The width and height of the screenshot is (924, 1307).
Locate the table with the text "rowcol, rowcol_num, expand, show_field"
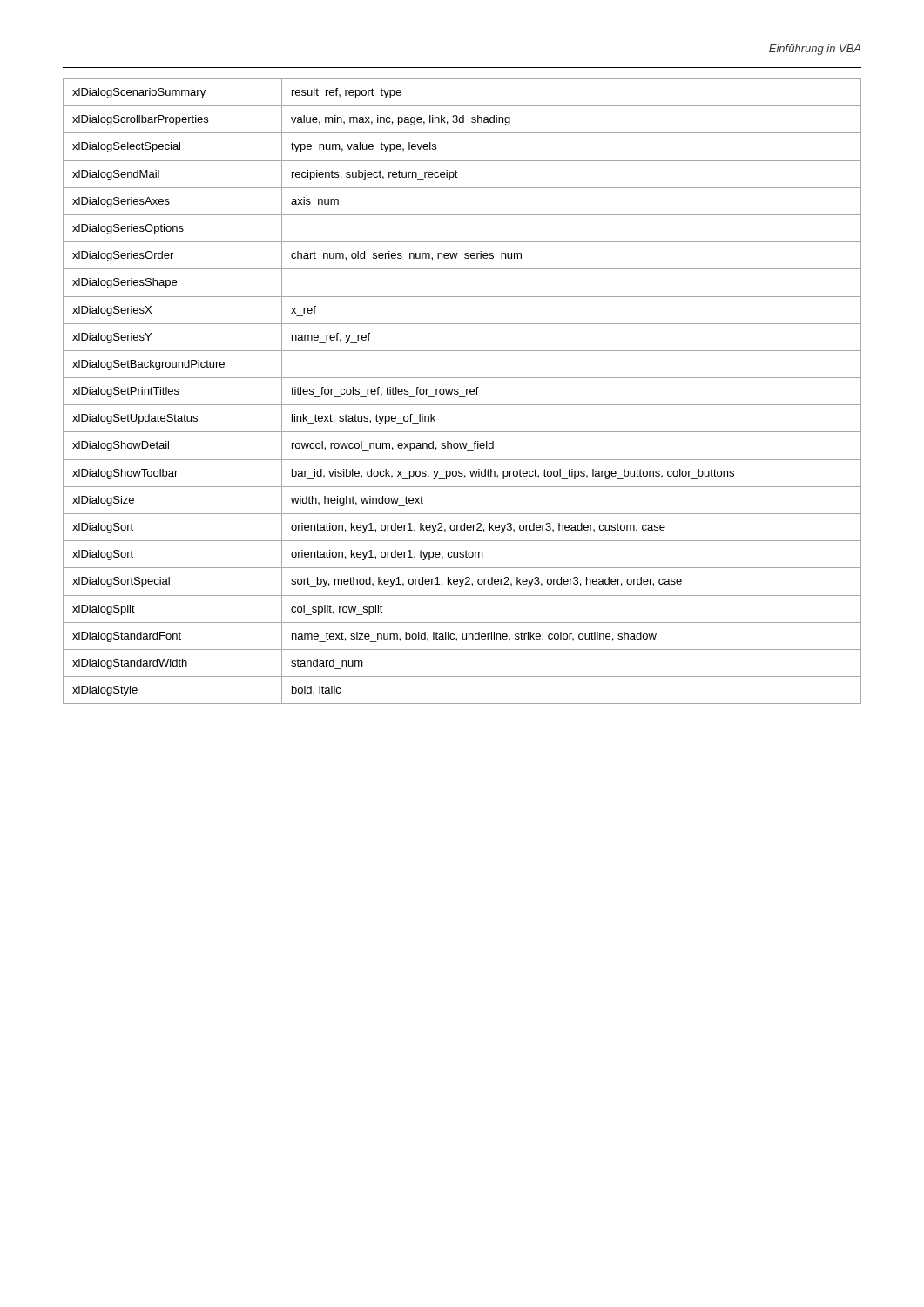(x=462, y=391)
